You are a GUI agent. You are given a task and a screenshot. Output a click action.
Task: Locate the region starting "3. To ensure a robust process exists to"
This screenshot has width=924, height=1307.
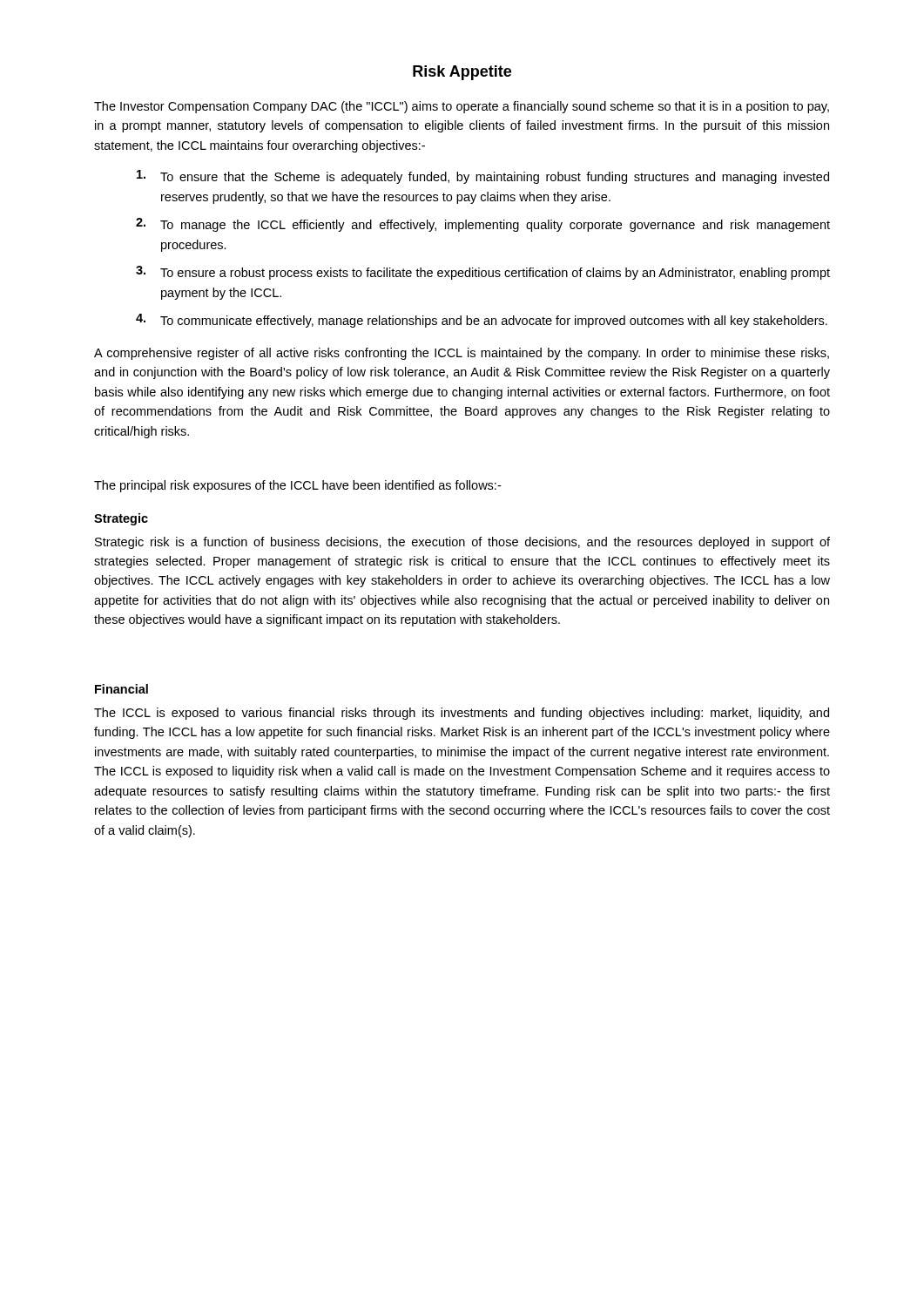coord(483,283)
